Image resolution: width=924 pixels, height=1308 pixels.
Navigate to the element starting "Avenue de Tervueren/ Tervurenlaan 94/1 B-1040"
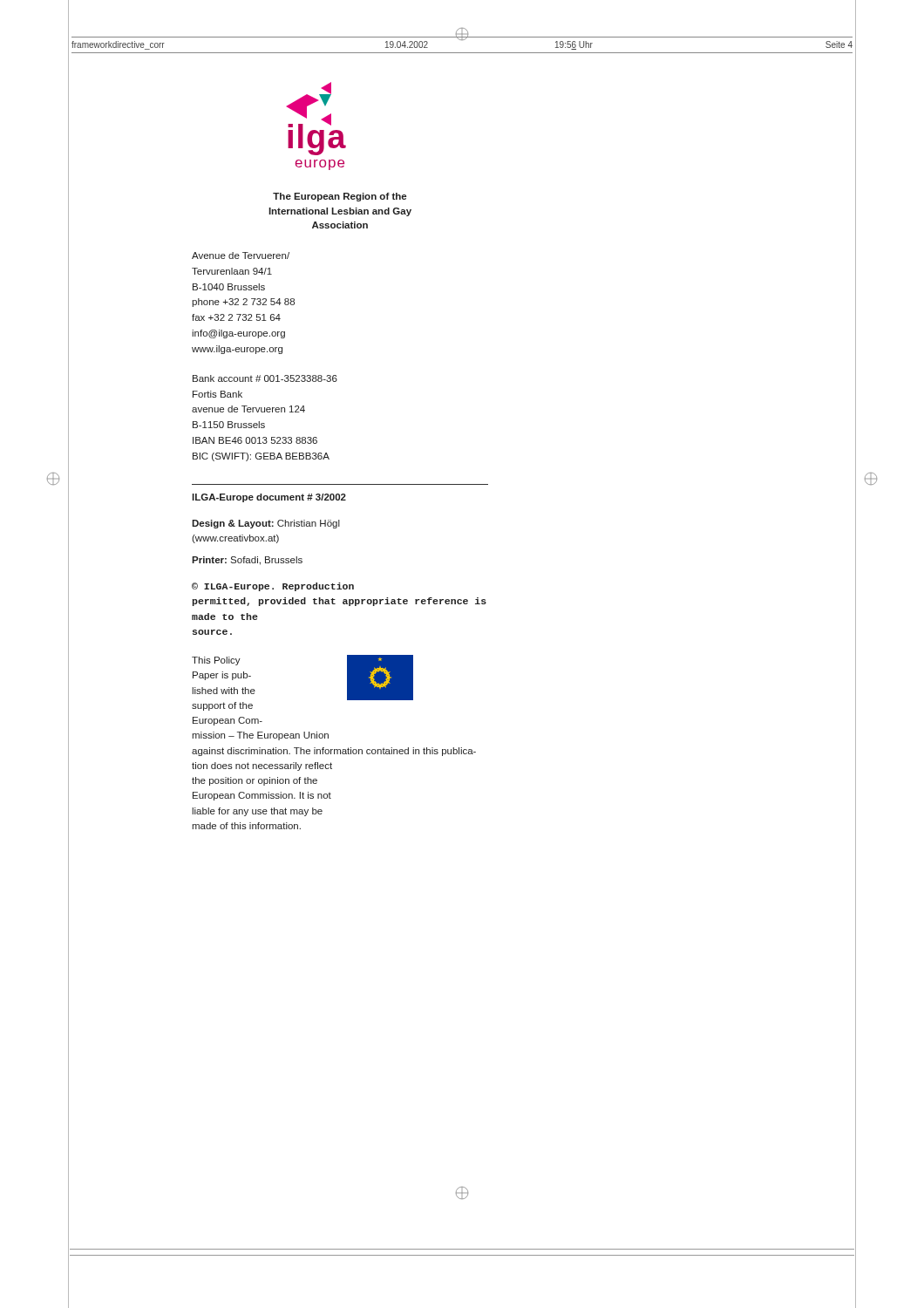(243, 302)
